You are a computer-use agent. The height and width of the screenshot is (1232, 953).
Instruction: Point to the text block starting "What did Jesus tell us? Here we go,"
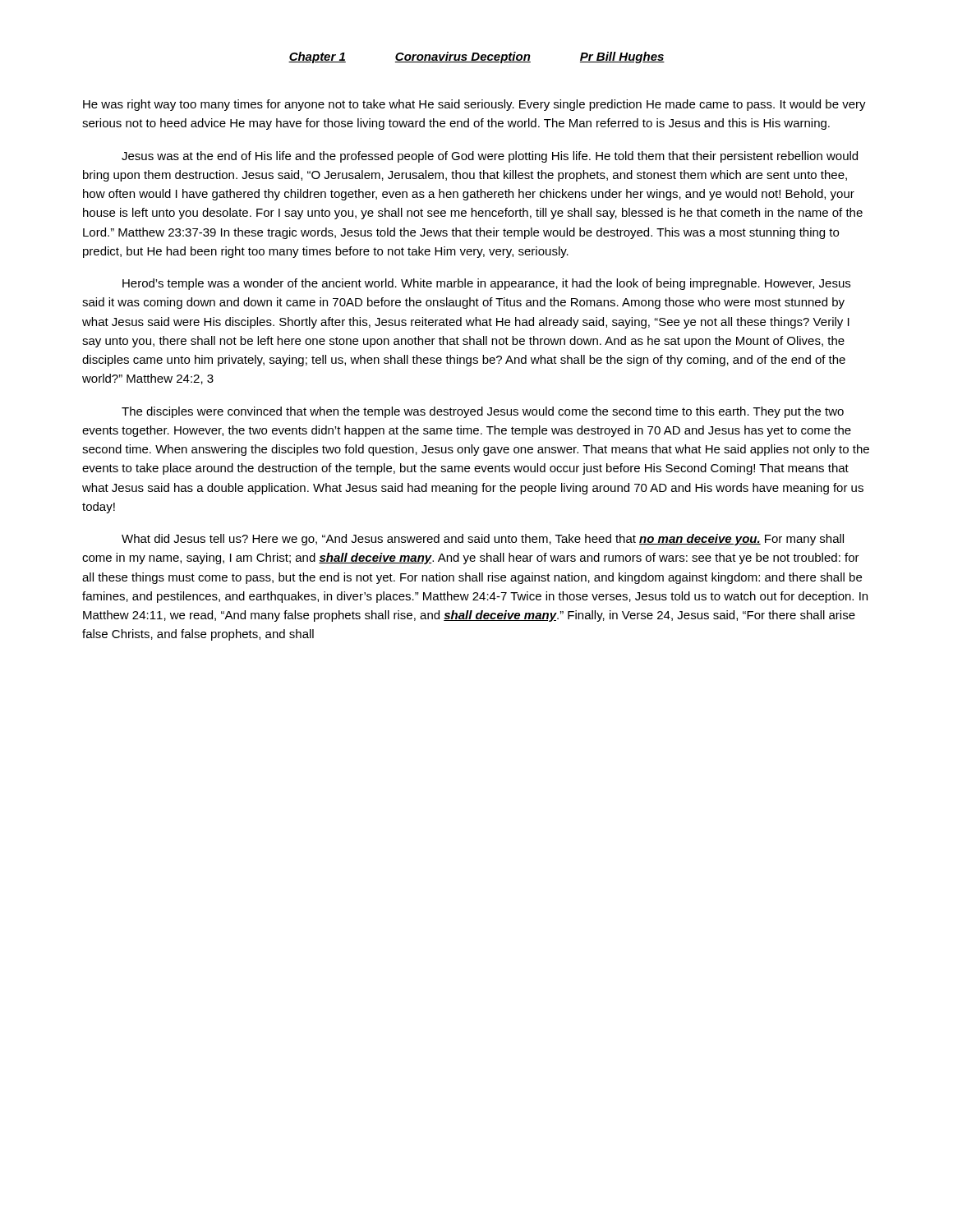coord(475,586)
